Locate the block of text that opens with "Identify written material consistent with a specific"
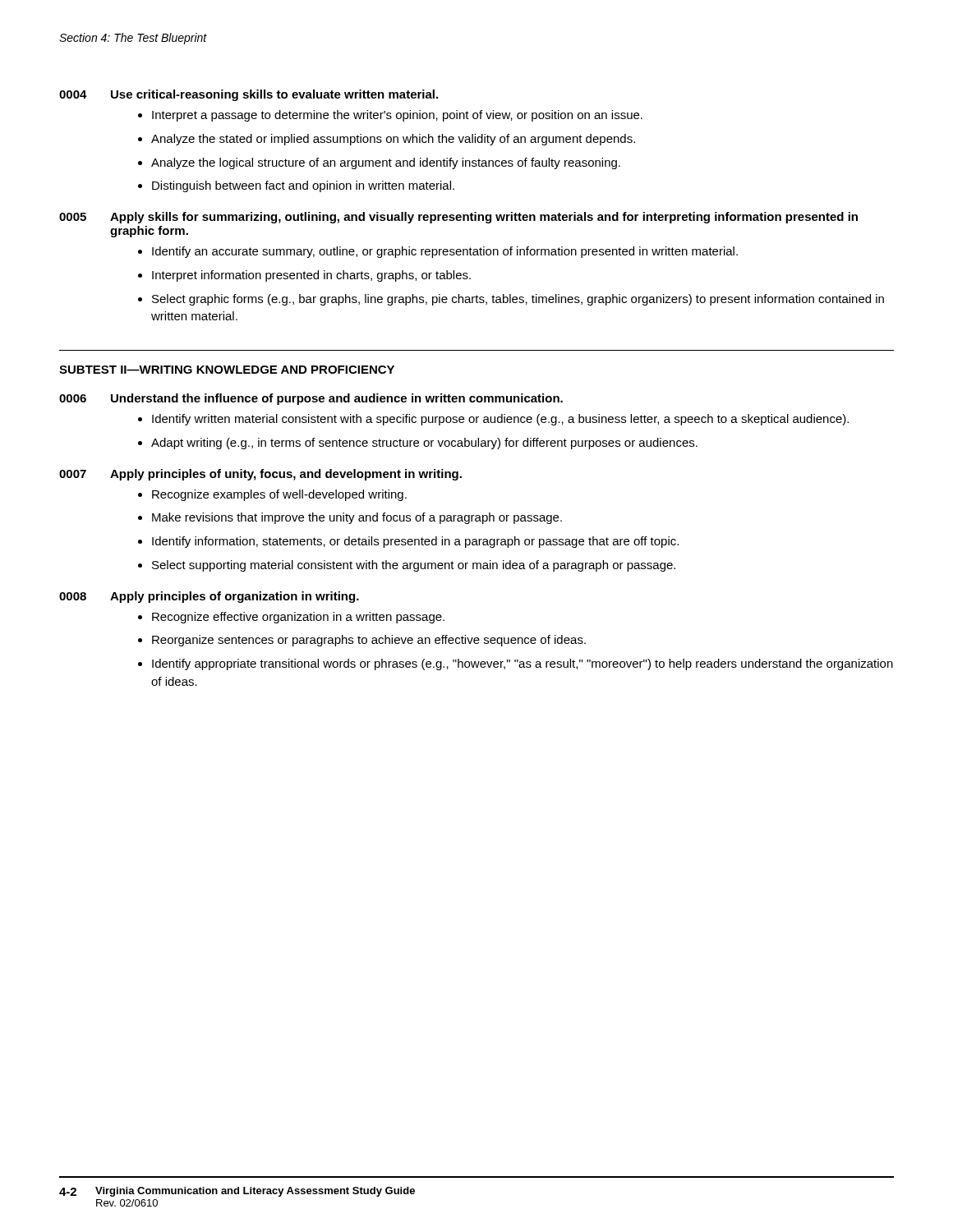This screenshot has height=1232, width=953. (x=501, y=418)
